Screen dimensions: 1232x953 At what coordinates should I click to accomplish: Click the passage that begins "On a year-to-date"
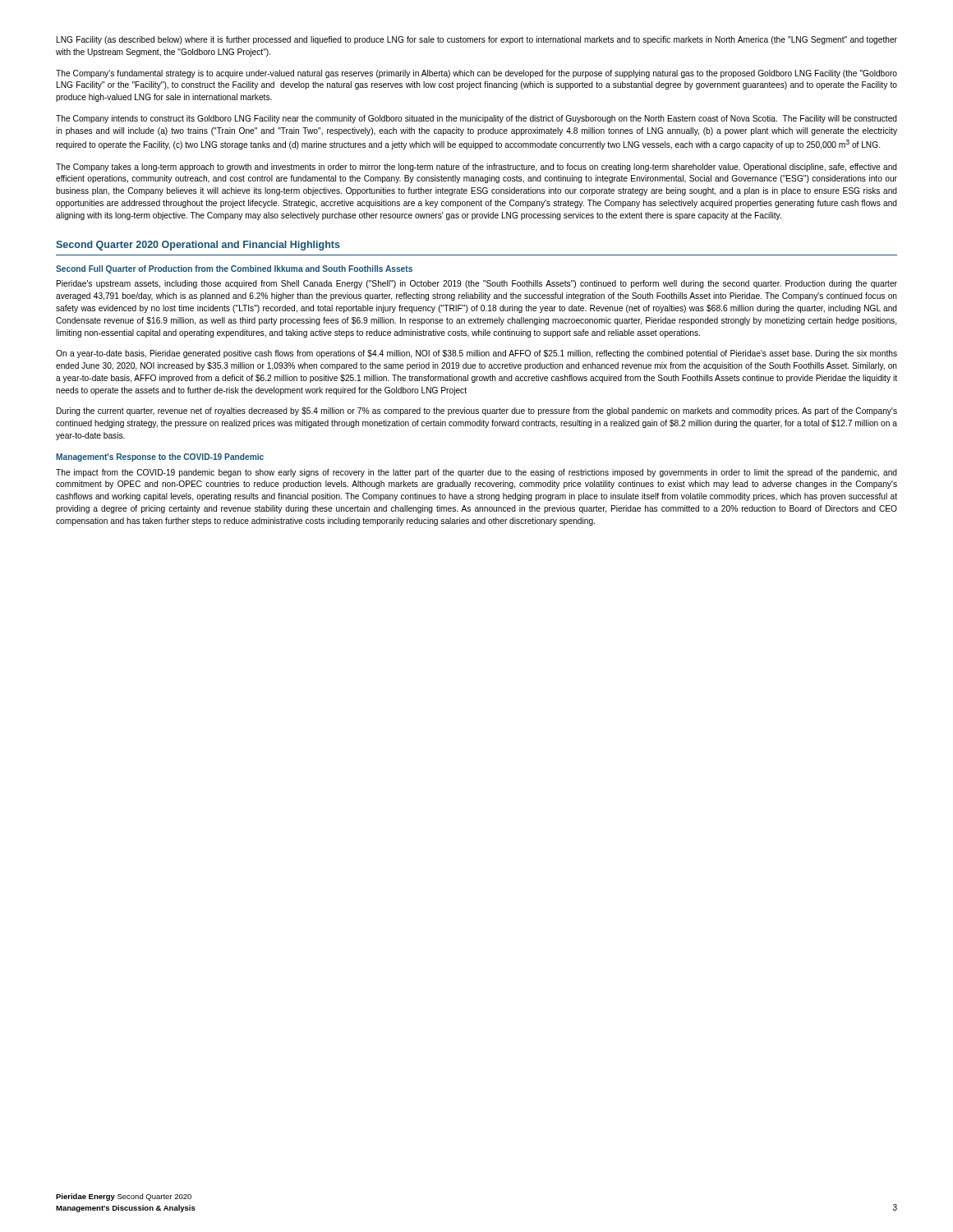(x=476, y=373)
